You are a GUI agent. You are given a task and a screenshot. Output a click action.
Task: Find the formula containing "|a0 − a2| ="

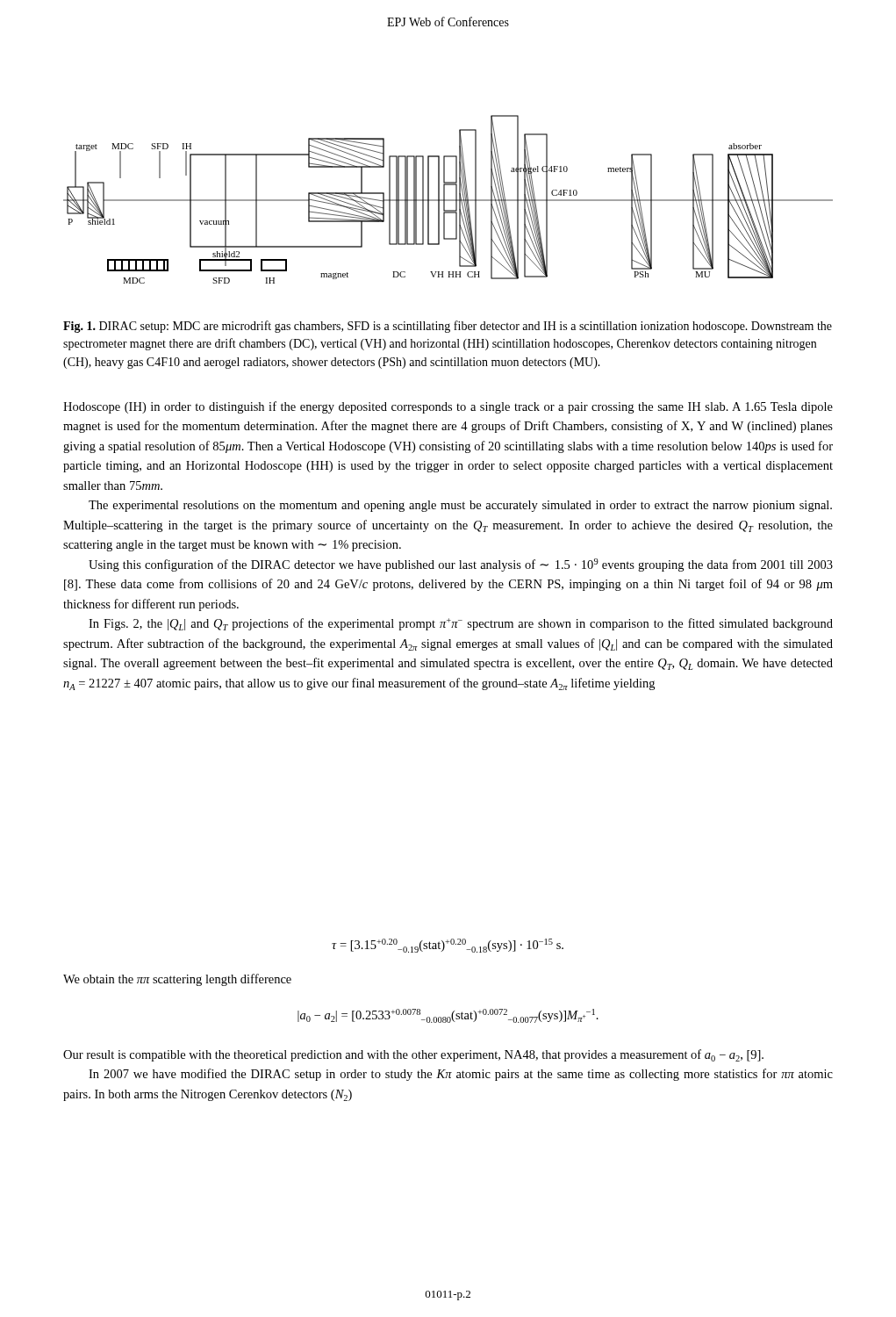pyautogui.click(x=448, y=1015)
